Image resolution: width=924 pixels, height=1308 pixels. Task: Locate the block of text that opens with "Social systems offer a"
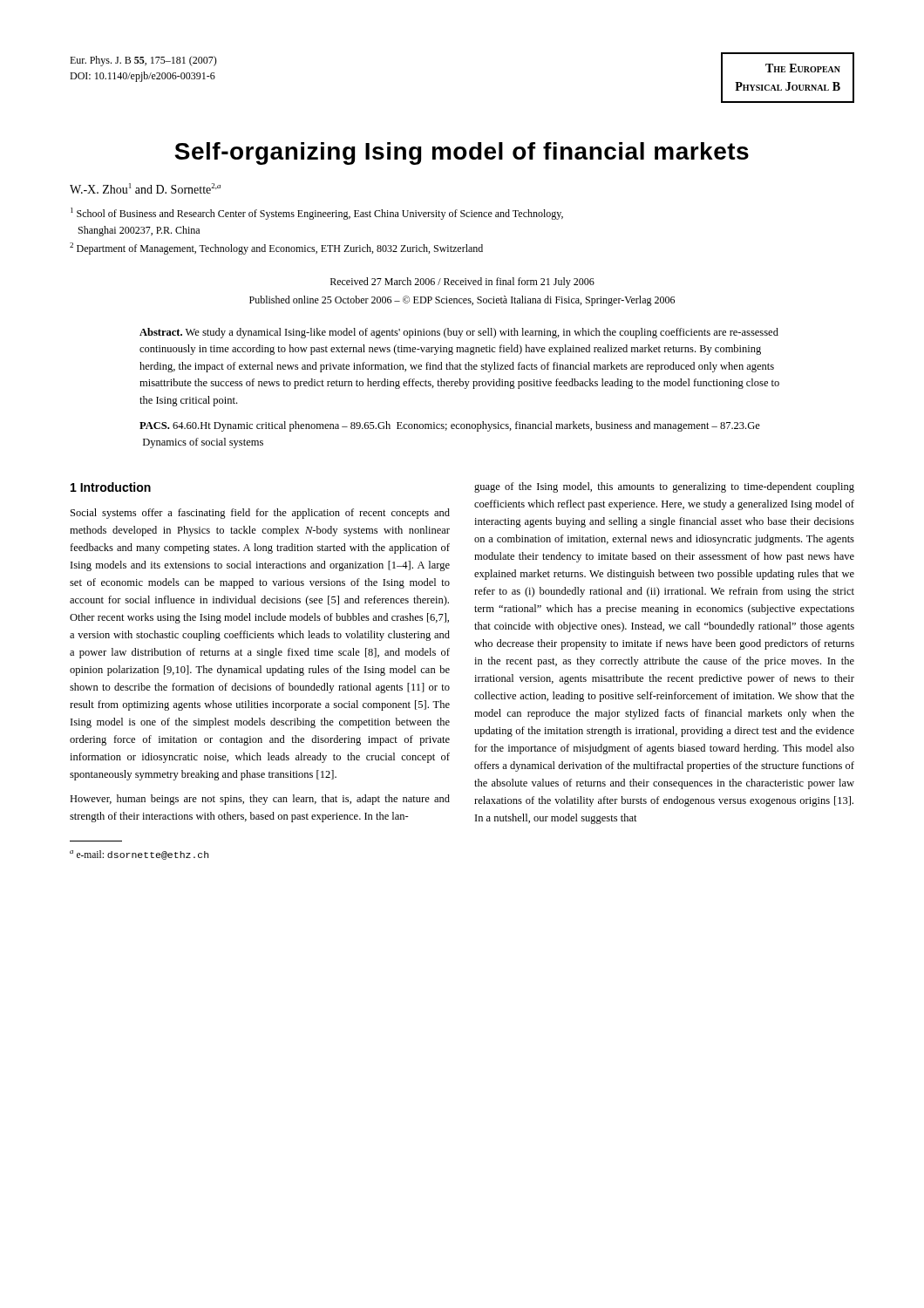[260, 664]
